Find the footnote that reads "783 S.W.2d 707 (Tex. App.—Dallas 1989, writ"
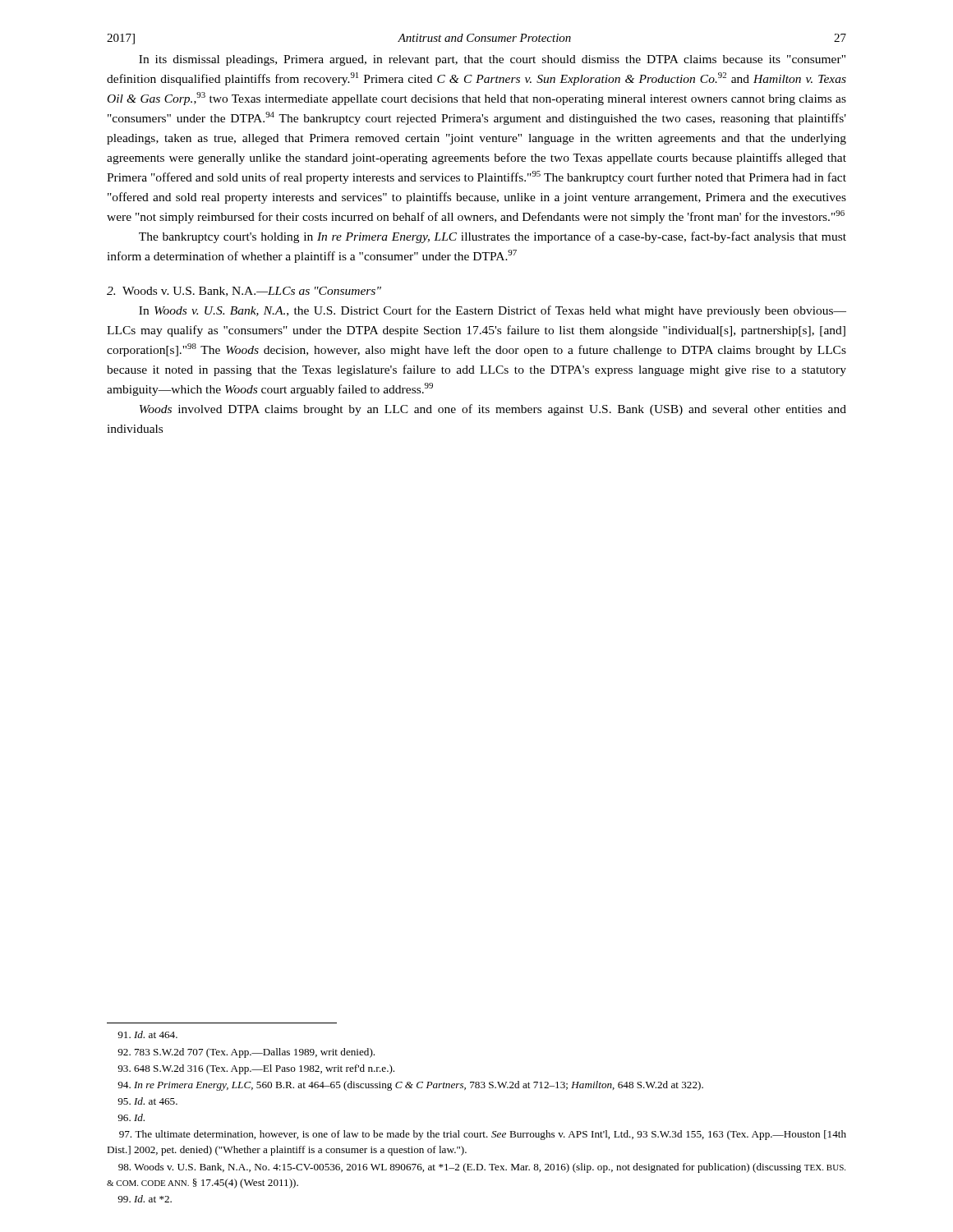Image resolution: width=953 pixels, height=1232 pixels. coord(241,1051)
